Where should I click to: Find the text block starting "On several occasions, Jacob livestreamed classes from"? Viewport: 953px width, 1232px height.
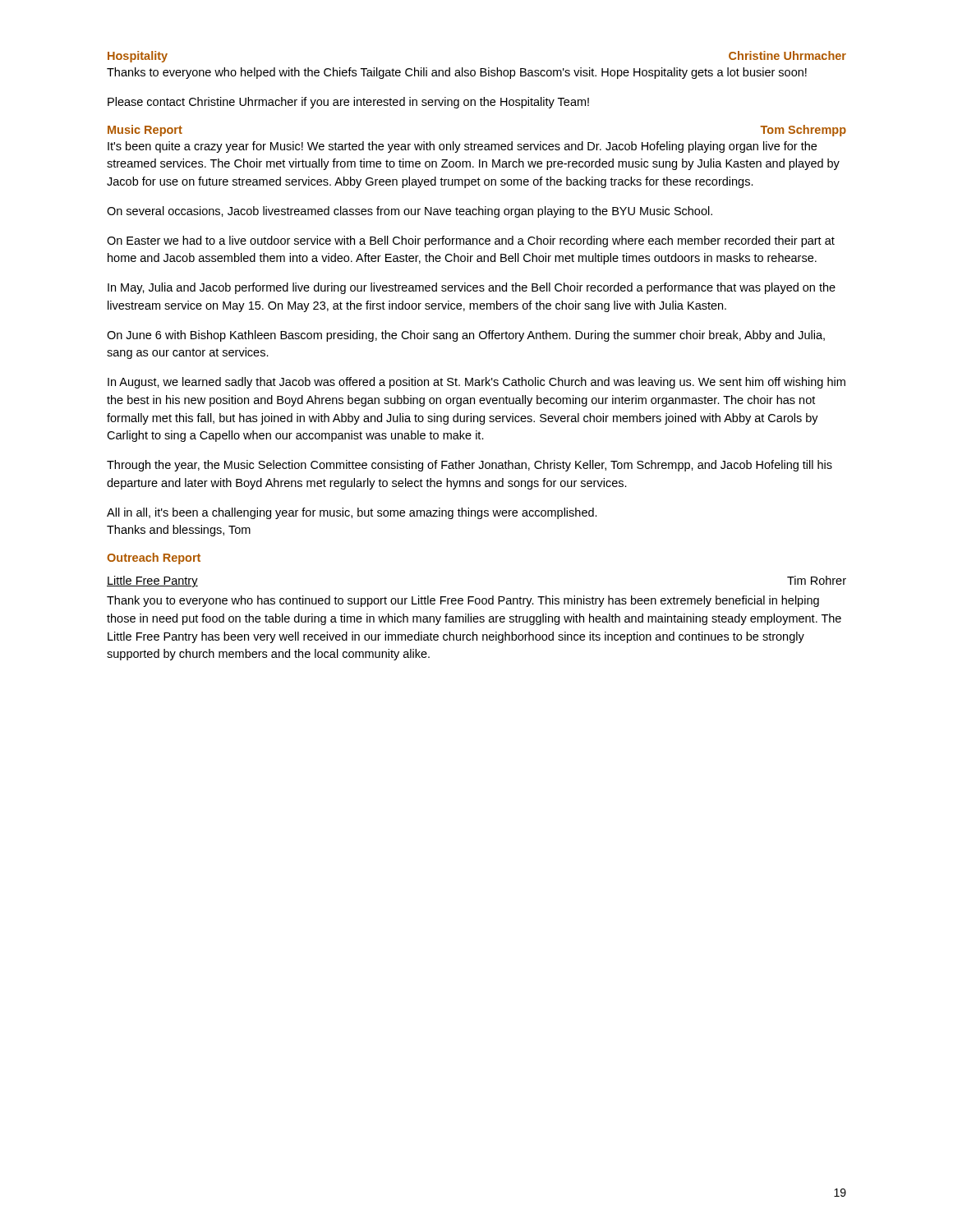point(476,212)
